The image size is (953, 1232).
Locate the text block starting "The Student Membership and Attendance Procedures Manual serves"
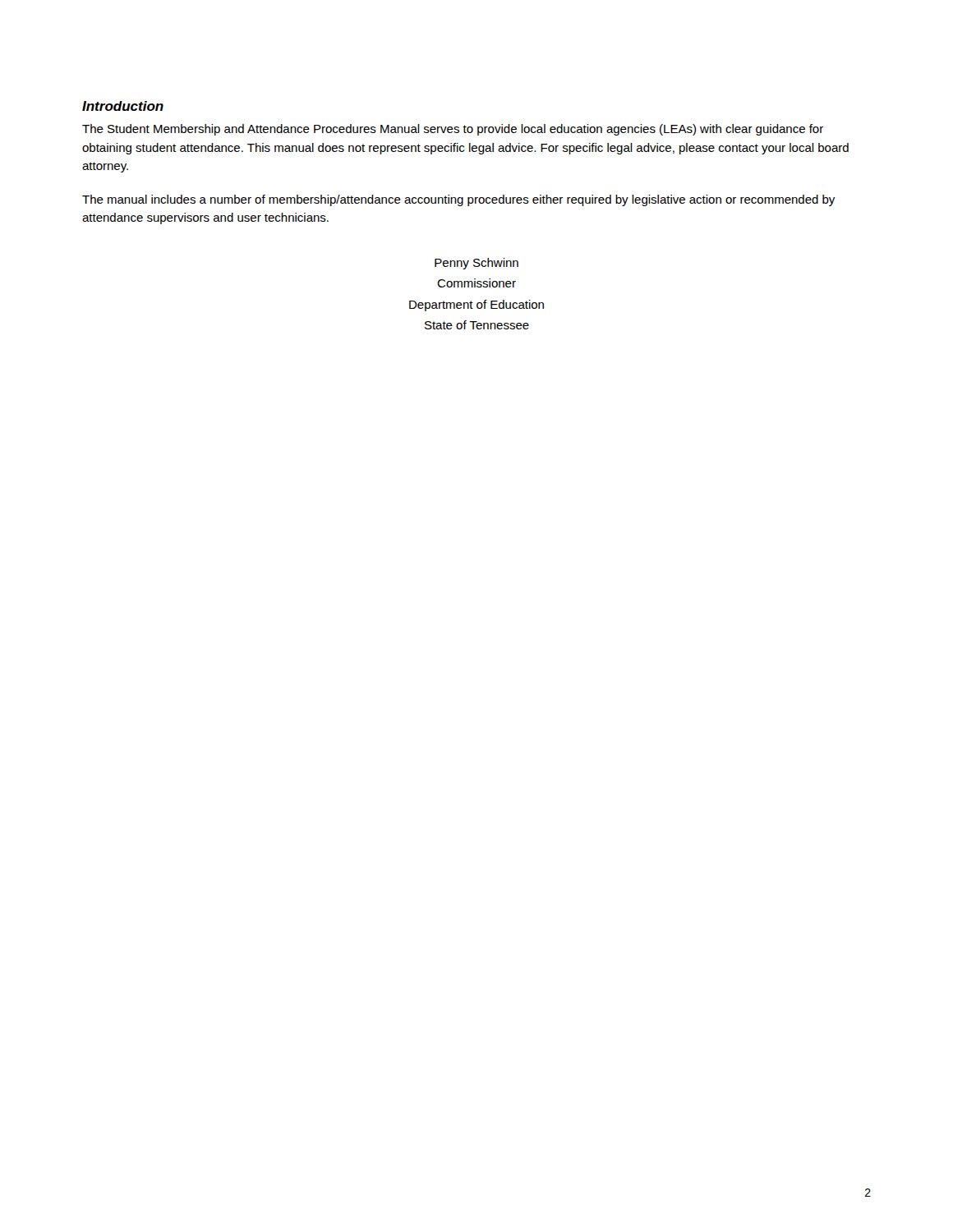(x=466, y=147)
